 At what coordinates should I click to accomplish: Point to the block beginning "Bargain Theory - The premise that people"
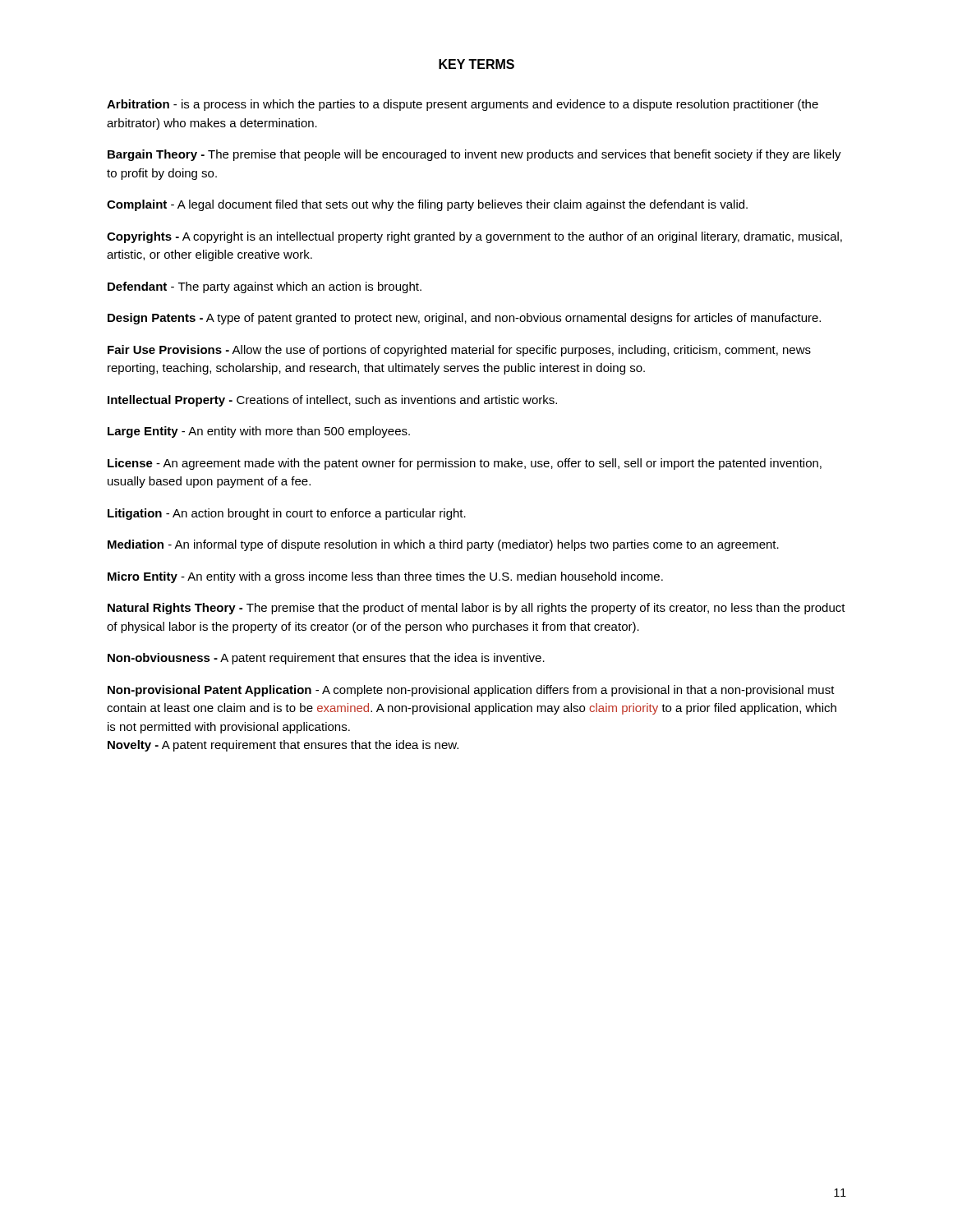pyautogui.click(x=476, y=164)
